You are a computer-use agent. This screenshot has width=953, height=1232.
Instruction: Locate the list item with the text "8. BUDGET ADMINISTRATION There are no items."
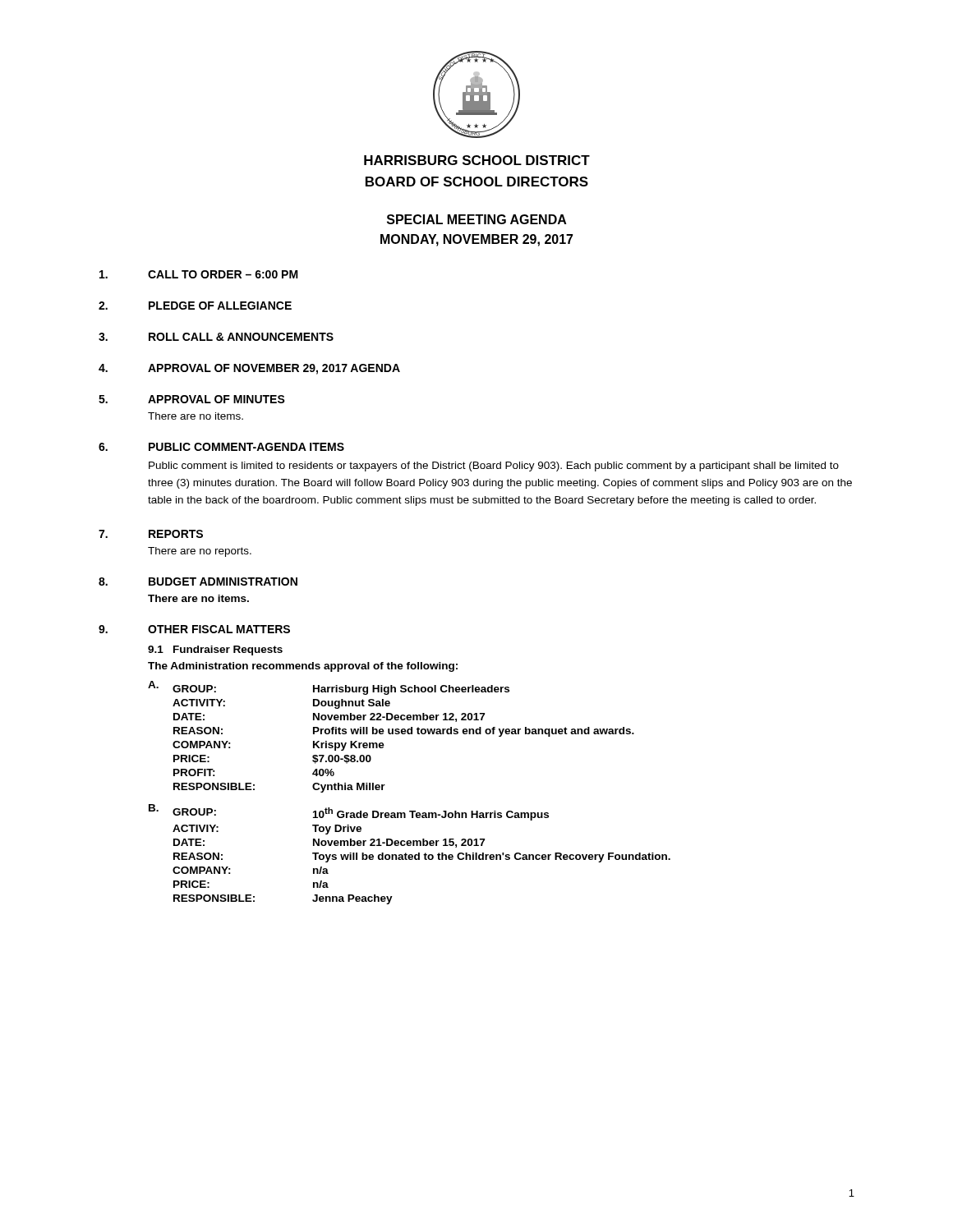click(198, 582)
